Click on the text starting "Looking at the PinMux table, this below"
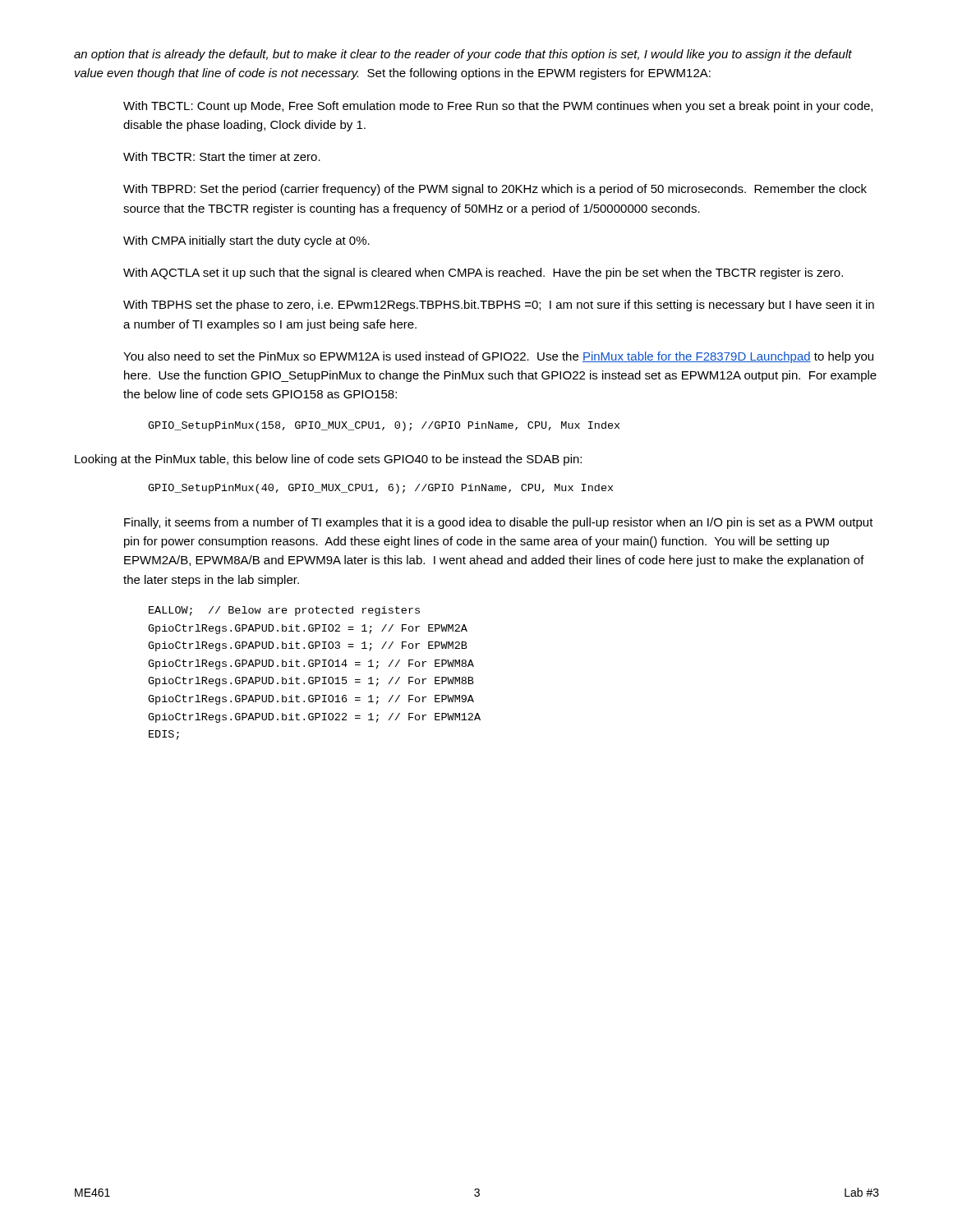Screen dimensions: 1232x953 [328, 459]
